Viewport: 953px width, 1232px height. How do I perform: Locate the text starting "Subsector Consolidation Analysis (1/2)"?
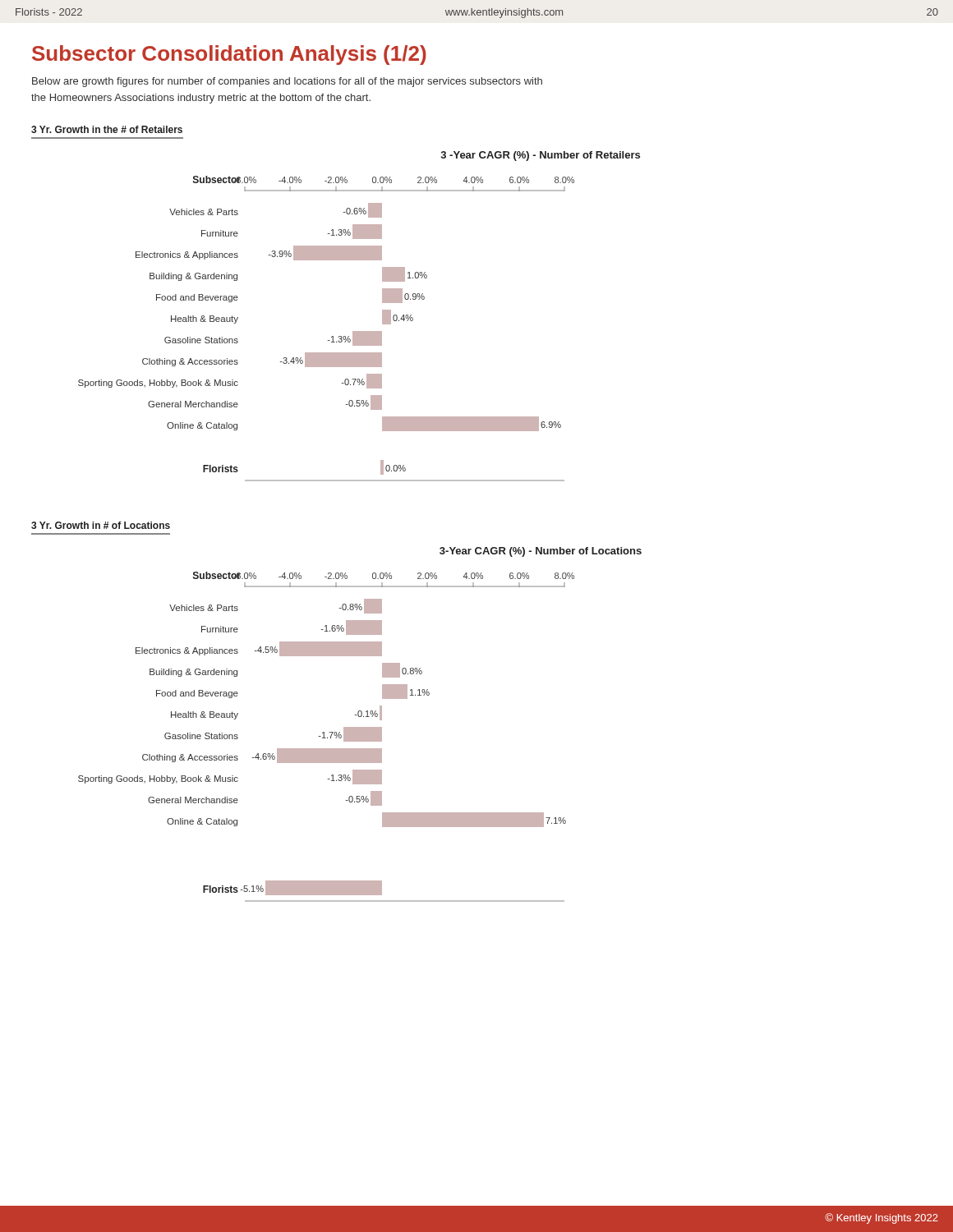[x=229, y=53]
